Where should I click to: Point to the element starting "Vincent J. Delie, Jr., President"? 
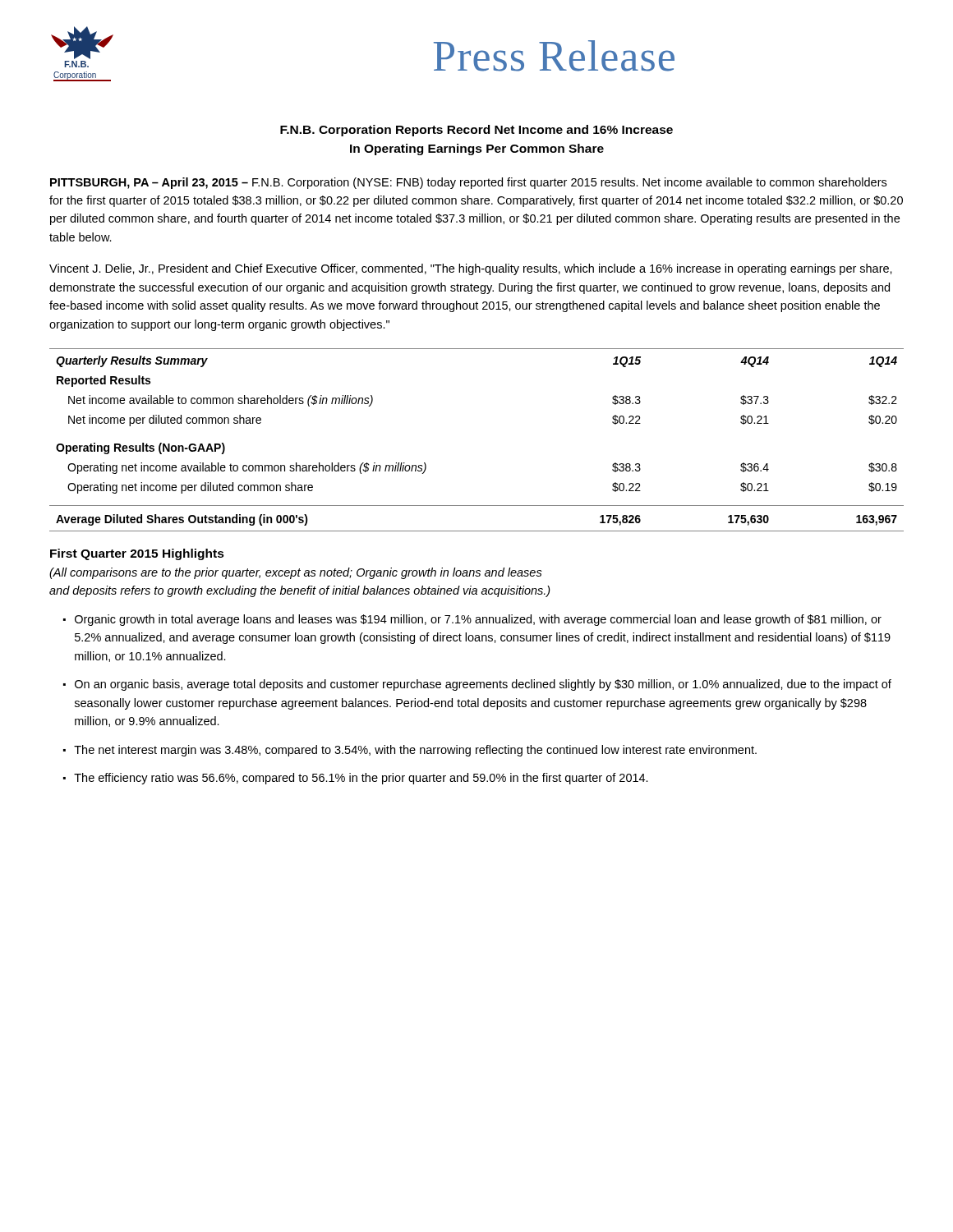coord(471,297)
